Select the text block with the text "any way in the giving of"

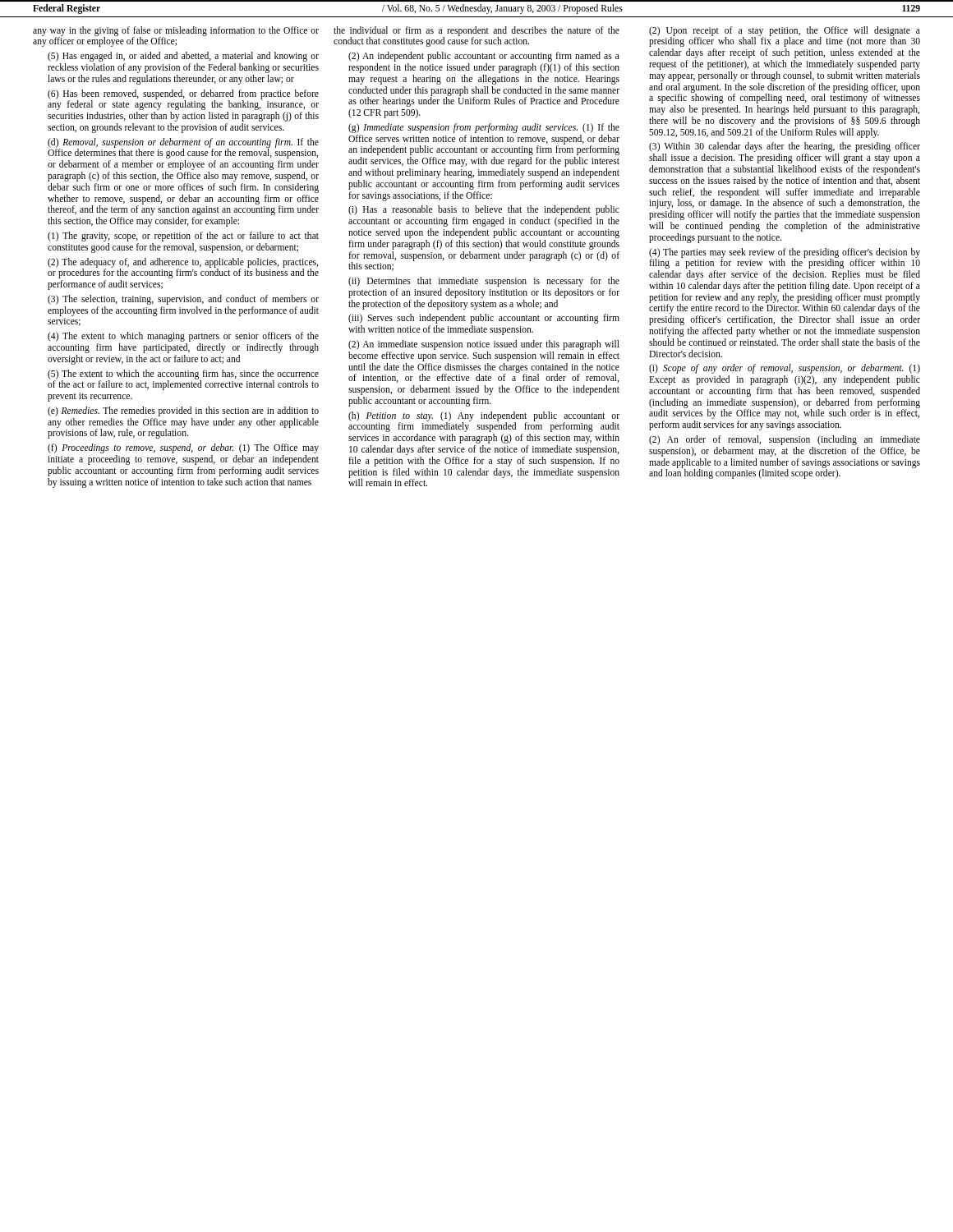[176, 257]
